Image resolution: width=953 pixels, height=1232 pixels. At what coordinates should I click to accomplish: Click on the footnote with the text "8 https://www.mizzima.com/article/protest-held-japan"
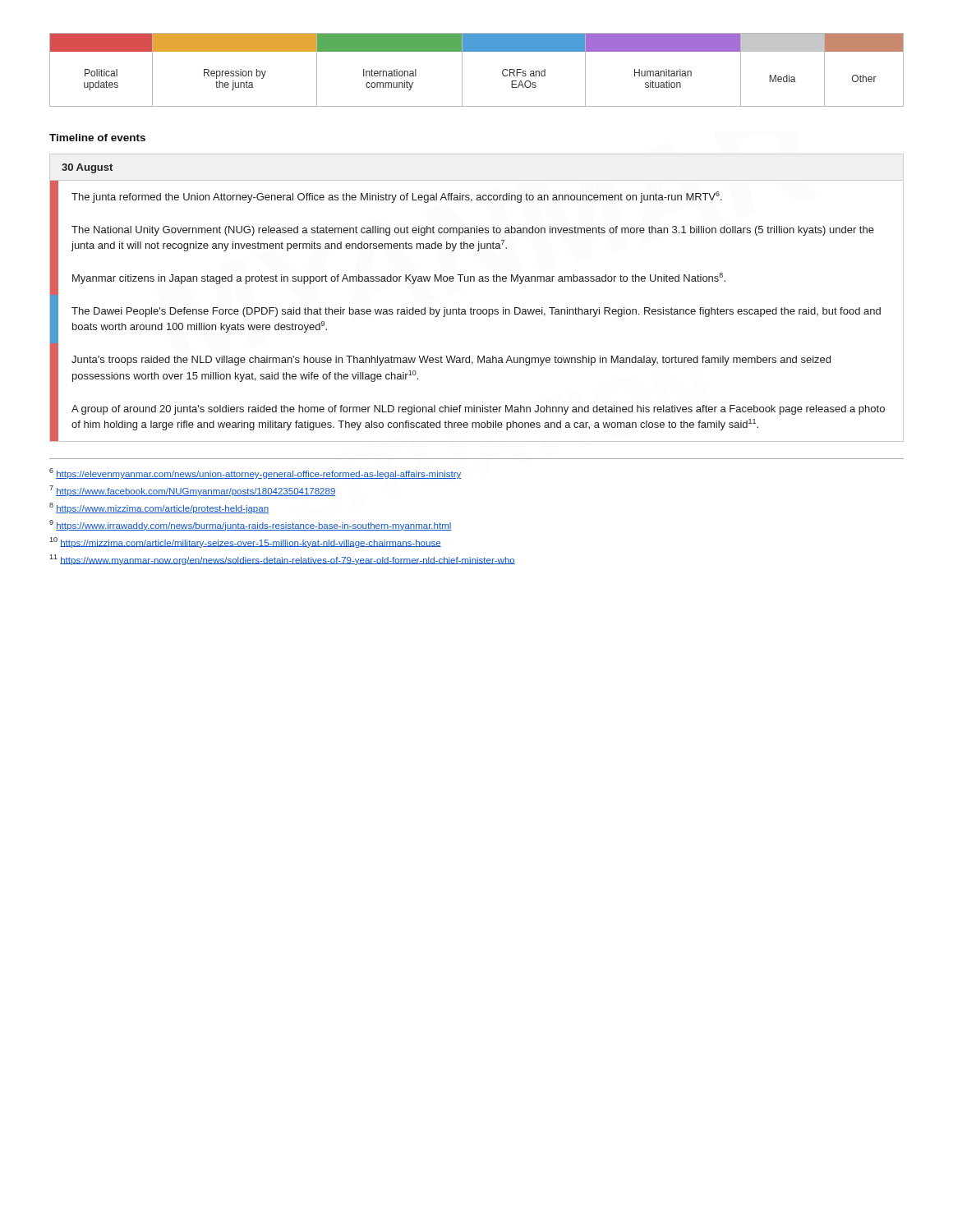click(x=159, y=507)
